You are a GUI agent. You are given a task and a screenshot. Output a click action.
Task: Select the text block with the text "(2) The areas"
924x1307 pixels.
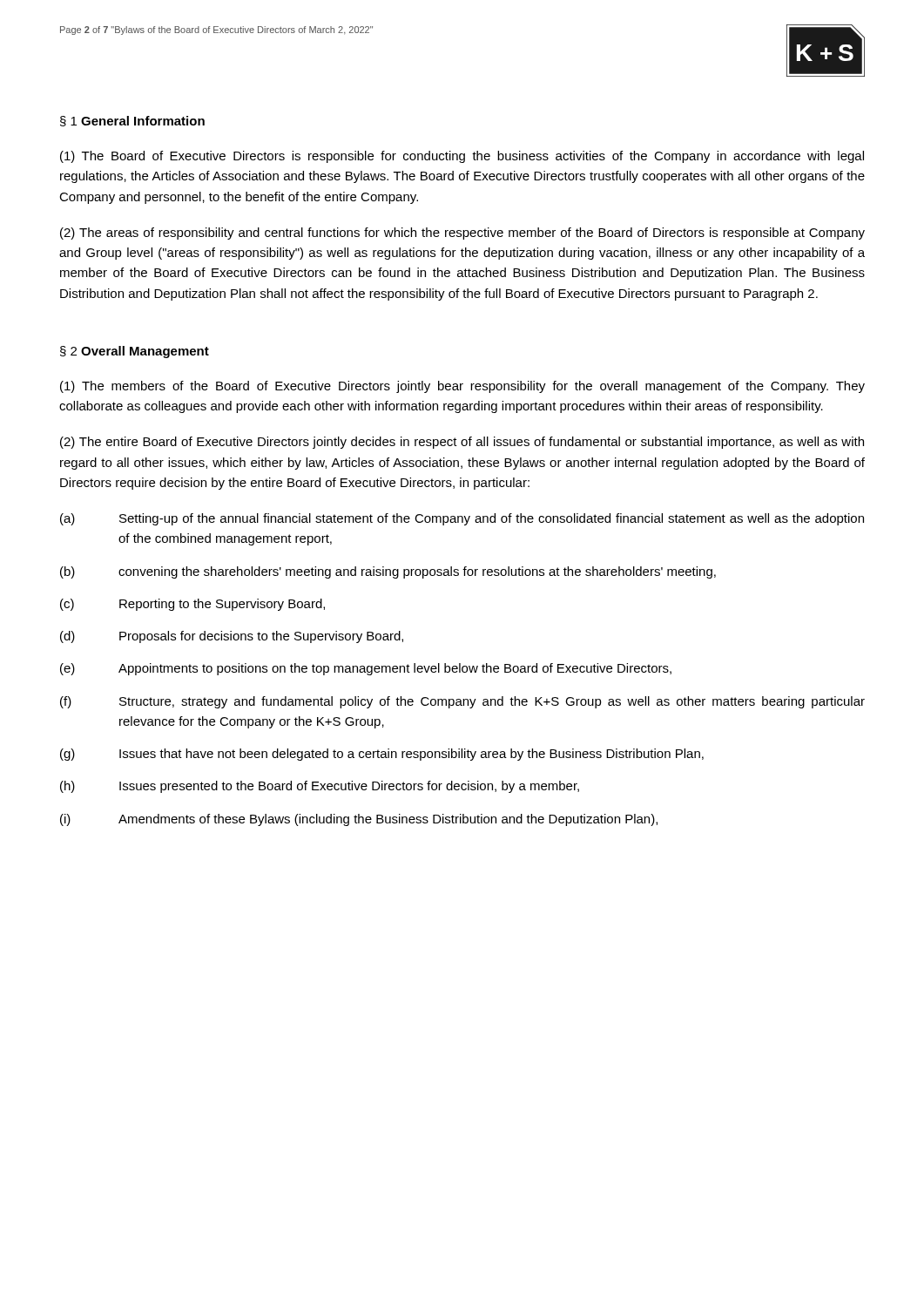(x=462, y=262)
